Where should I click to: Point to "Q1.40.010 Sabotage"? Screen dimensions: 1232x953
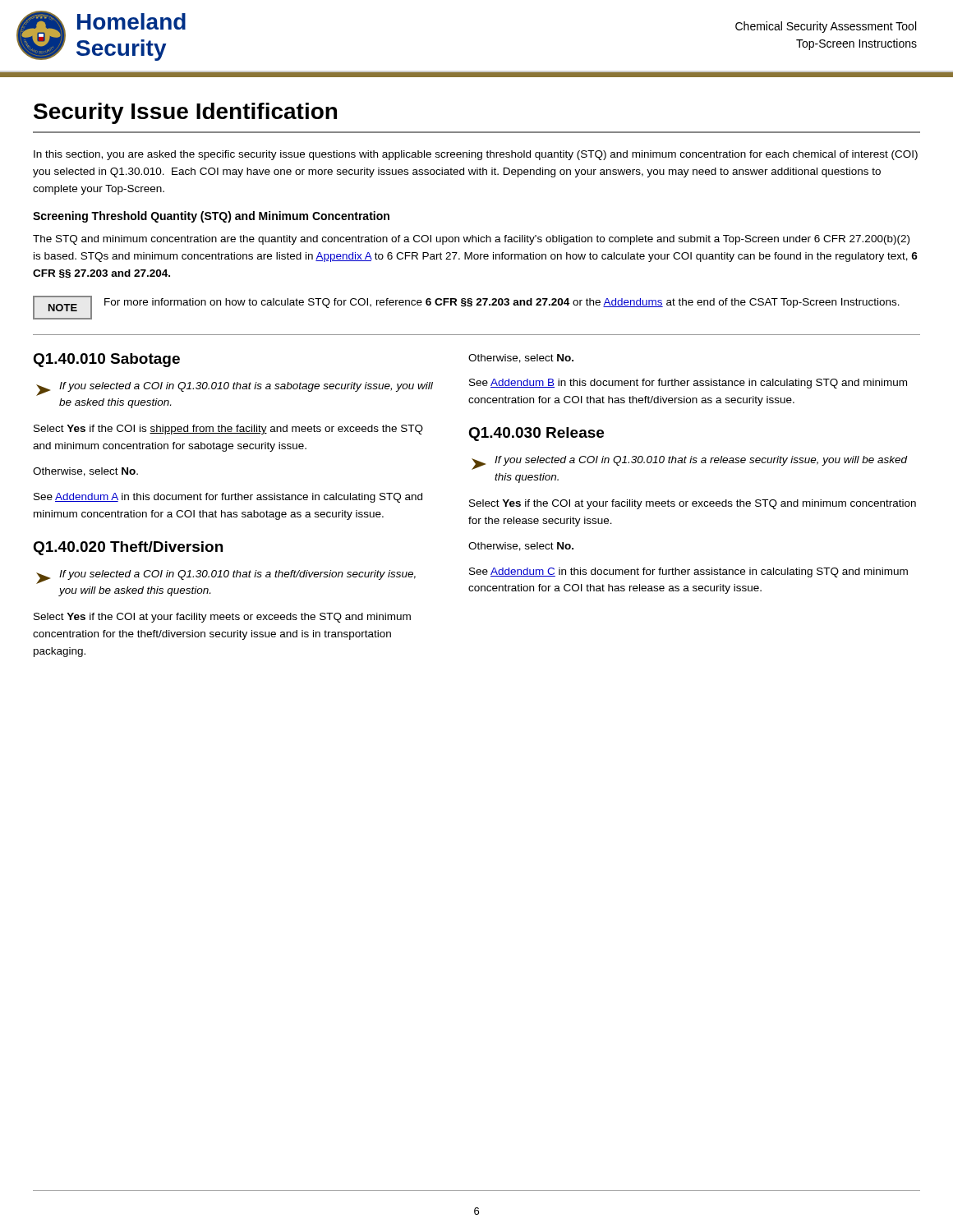[106, 360]
